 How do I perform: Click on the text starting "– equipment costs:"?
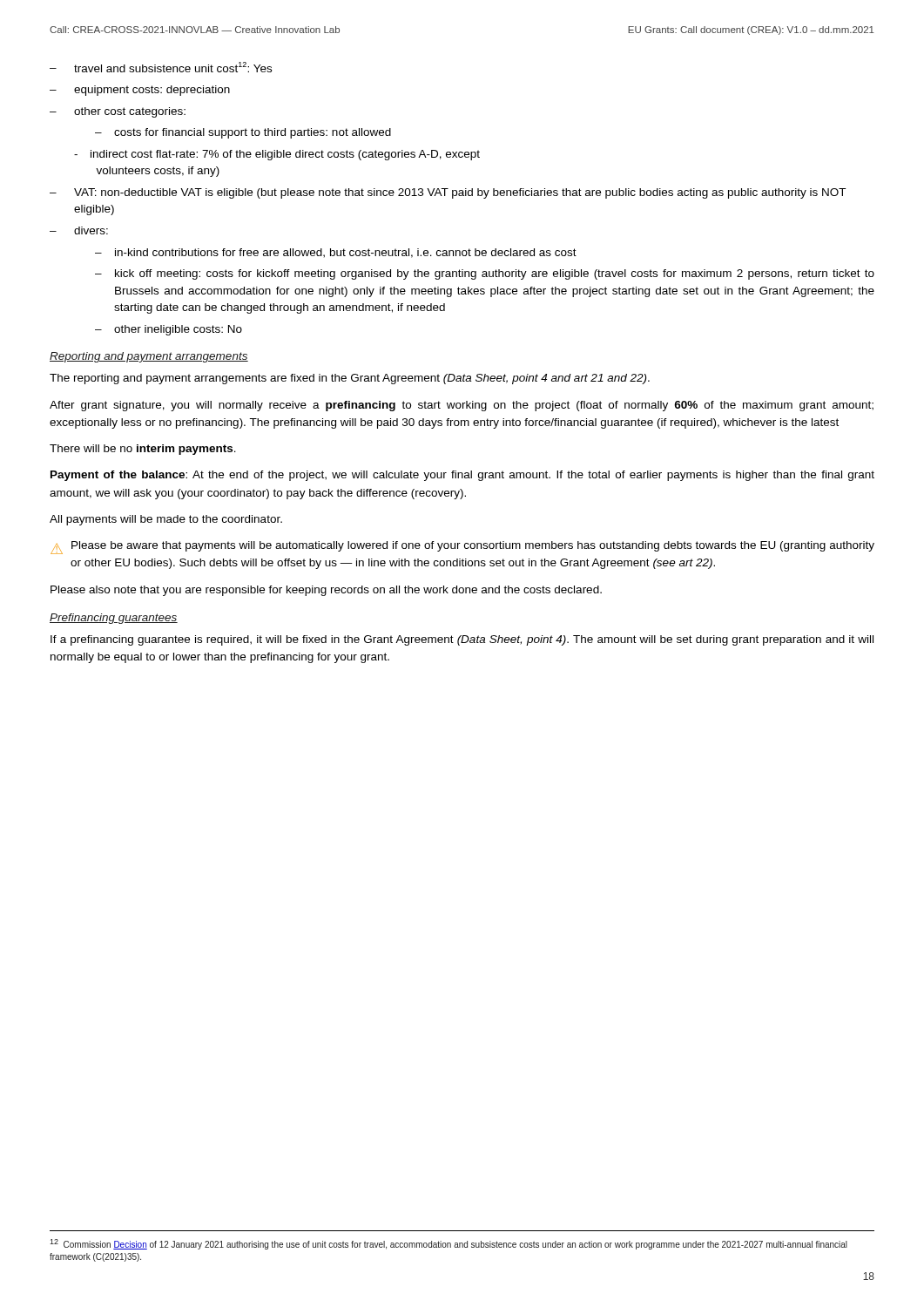point(140,91)
